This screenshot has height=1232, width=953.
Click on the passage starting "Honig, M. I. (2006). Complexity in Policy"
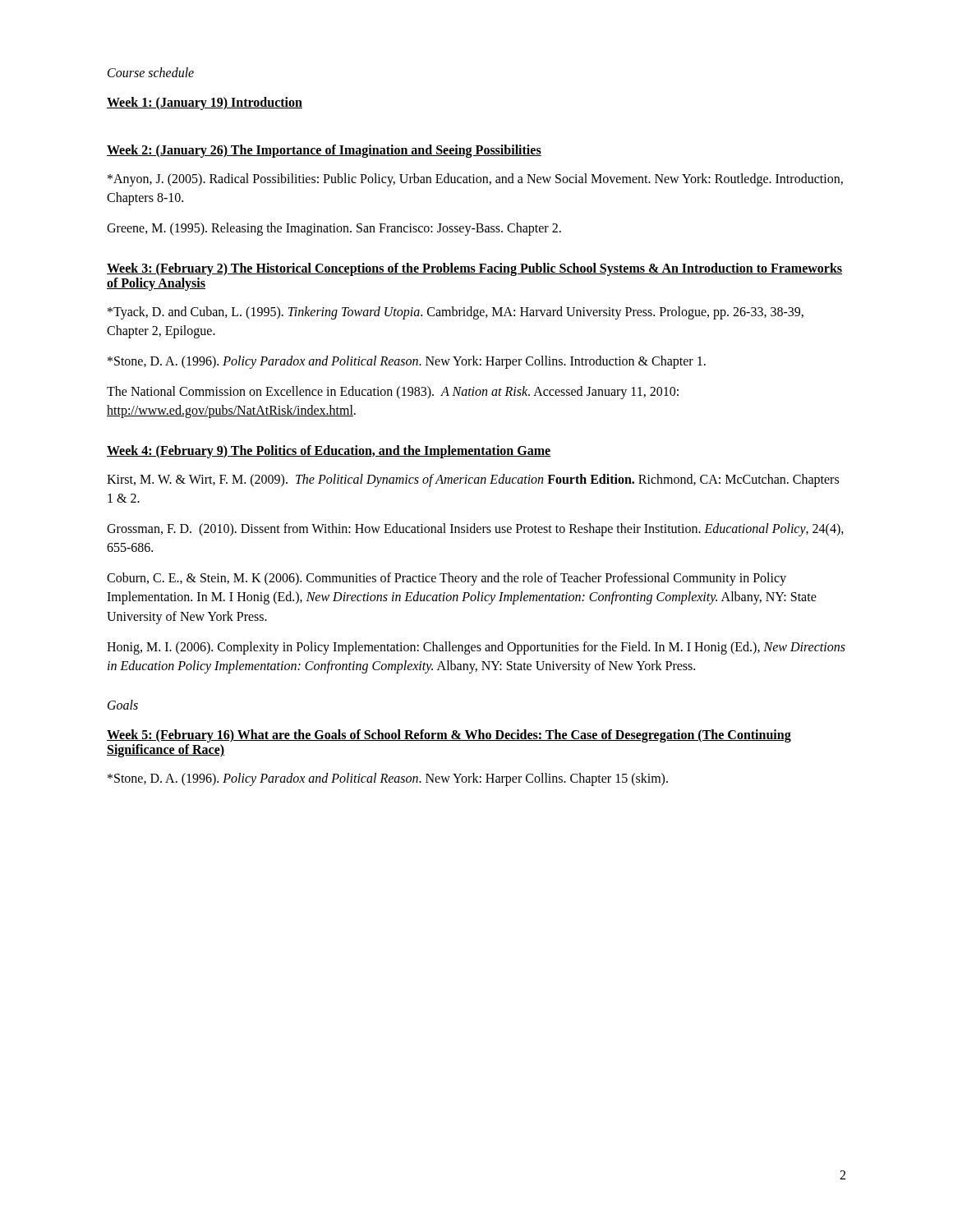(x=476, y=656)
